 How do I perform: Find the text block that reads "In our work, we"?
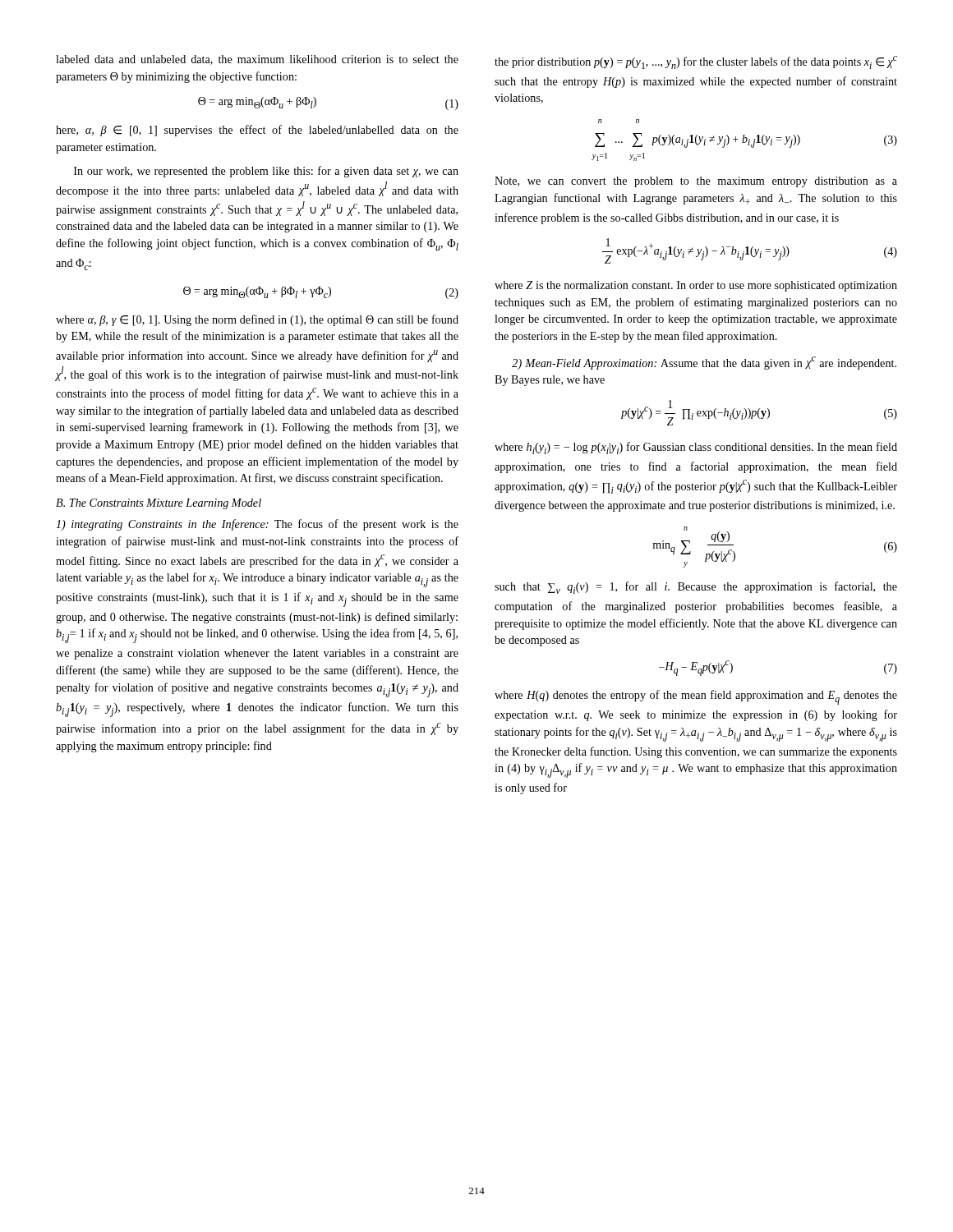tap(257, 218)
